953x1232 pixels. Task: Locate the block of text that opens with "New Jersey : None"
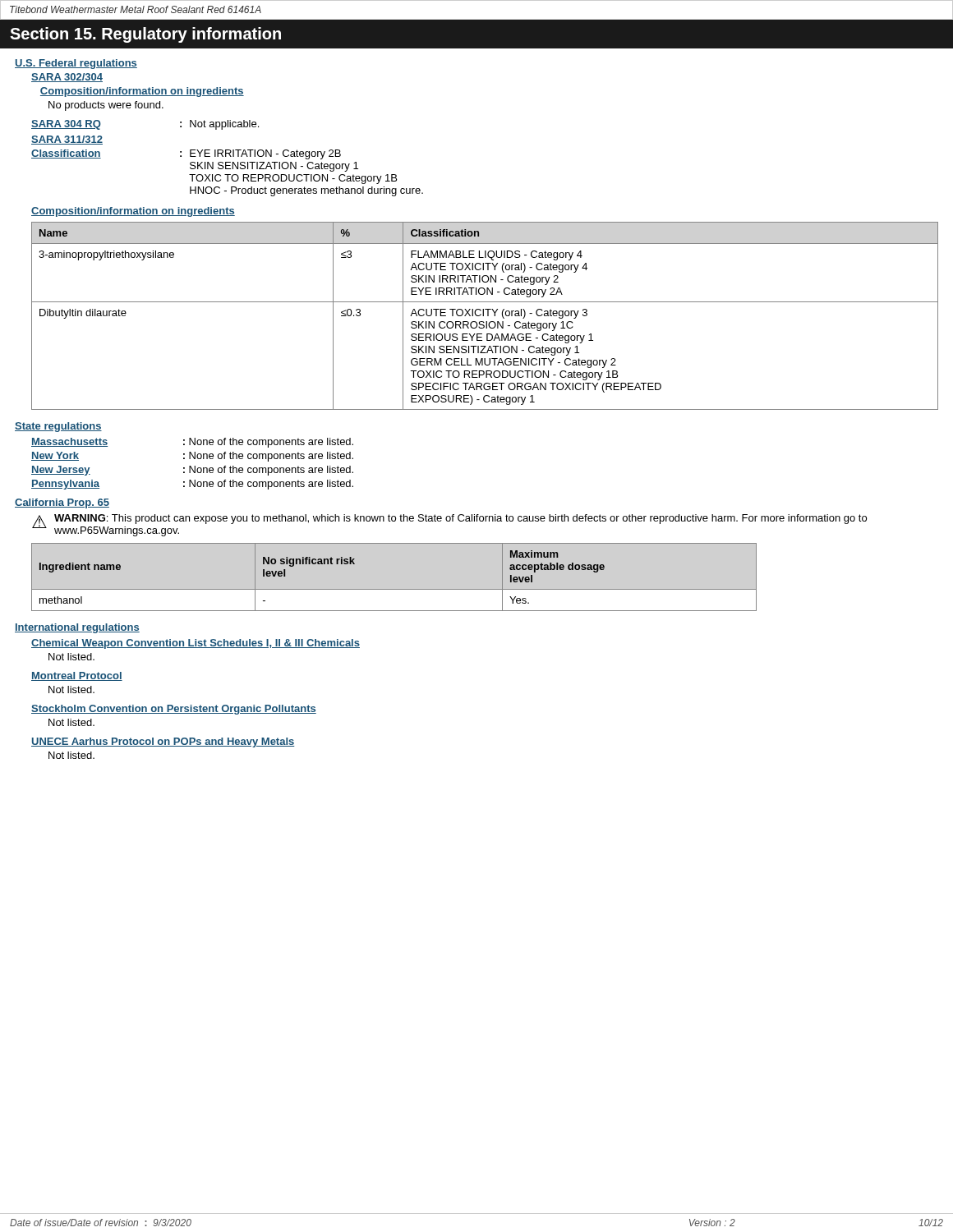[192, 471]
